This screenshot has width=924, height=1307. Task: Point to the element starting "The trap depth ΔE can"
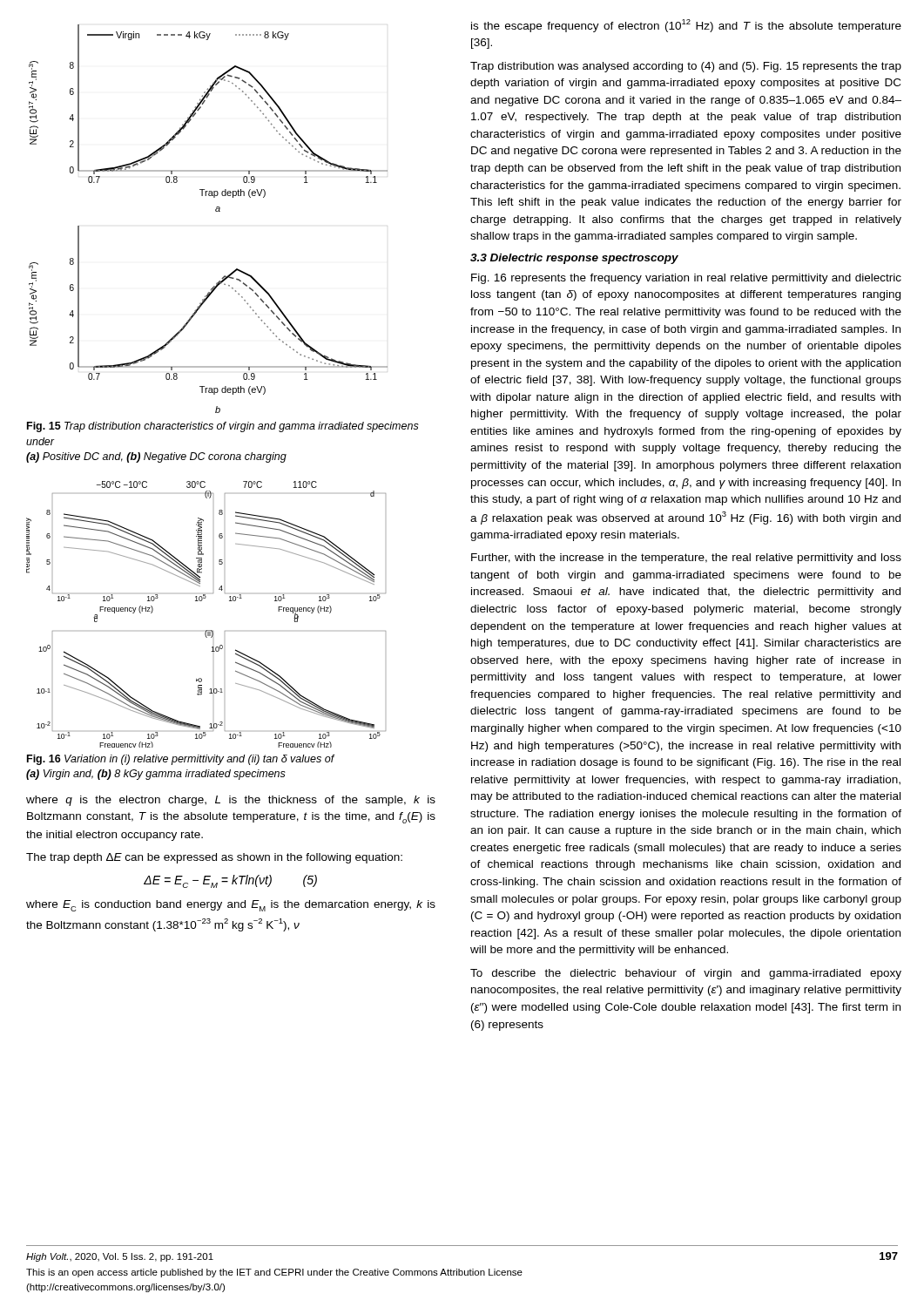coord(215,857)
